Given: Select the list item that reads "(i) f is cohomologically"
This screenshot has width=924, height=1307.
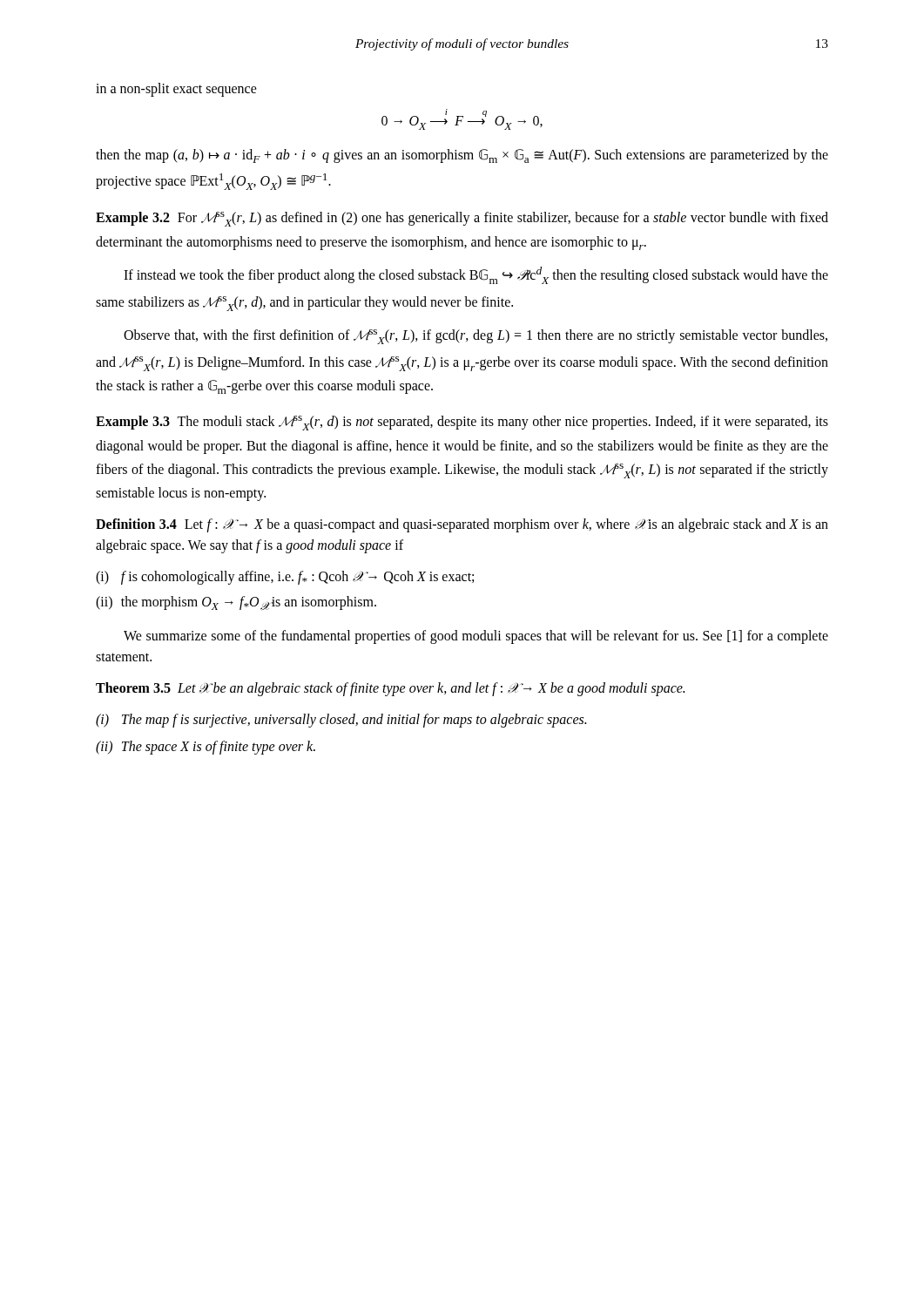Looking at the screenshot, I should [x=285, y=578].
